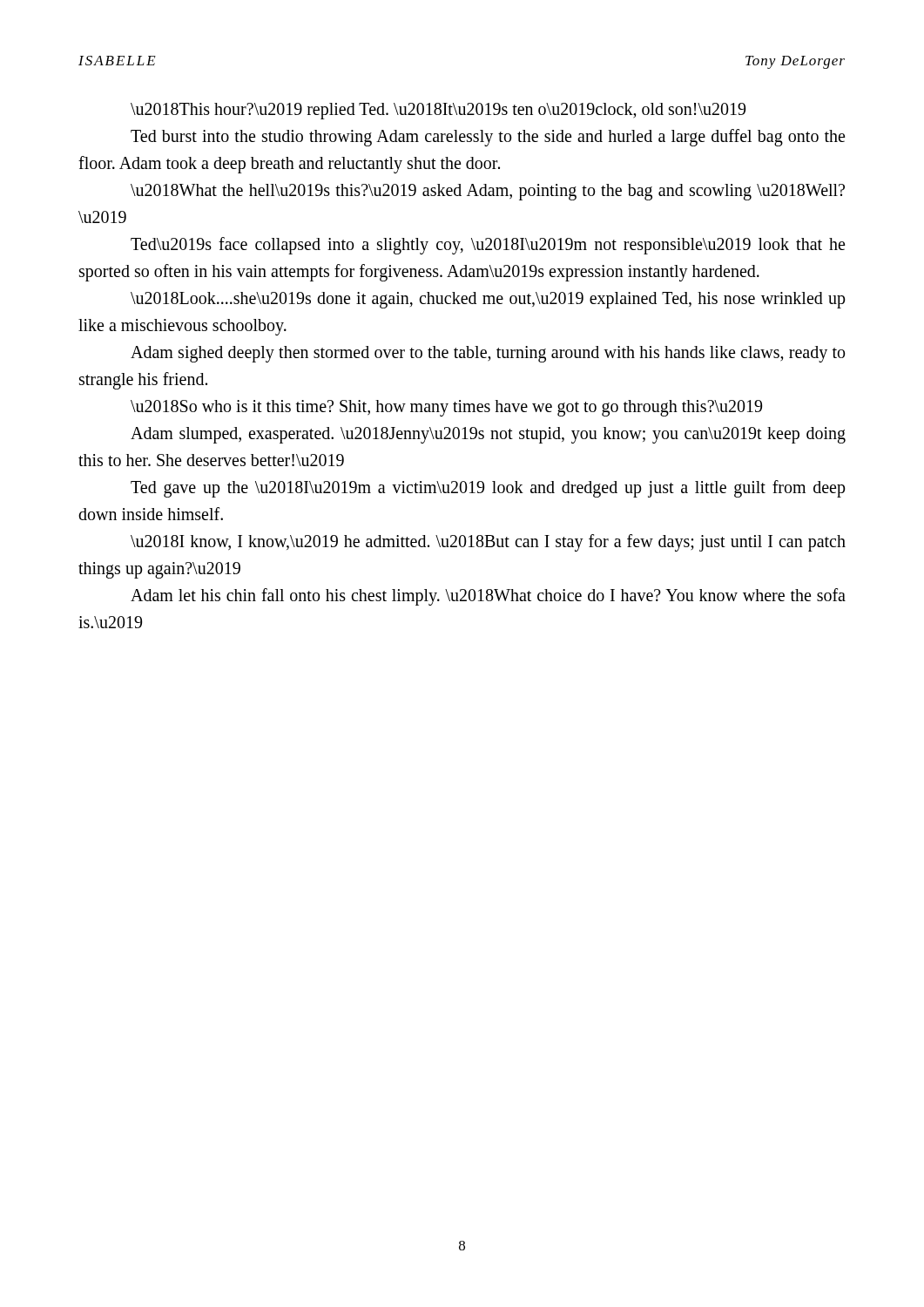Image resolution: width=924 pixels, height=1307 pixels.
Task: Find the block on this page that starts "\u2018This hour?\u2019 replied Ted. \u2018It\u2019s"
Action: point(462,366)
